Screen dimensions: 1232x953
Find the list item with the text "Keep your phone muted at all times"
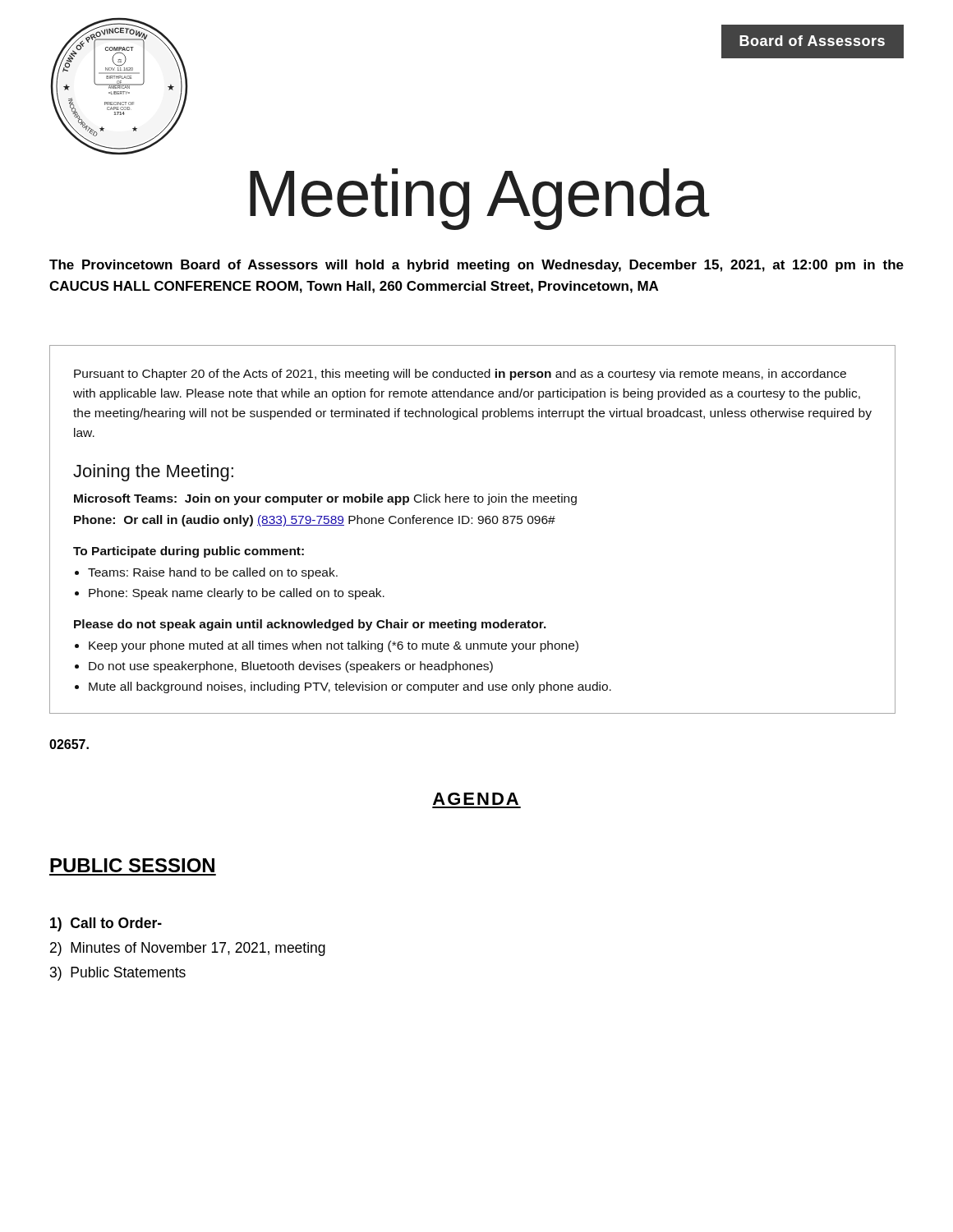(334, 645)
